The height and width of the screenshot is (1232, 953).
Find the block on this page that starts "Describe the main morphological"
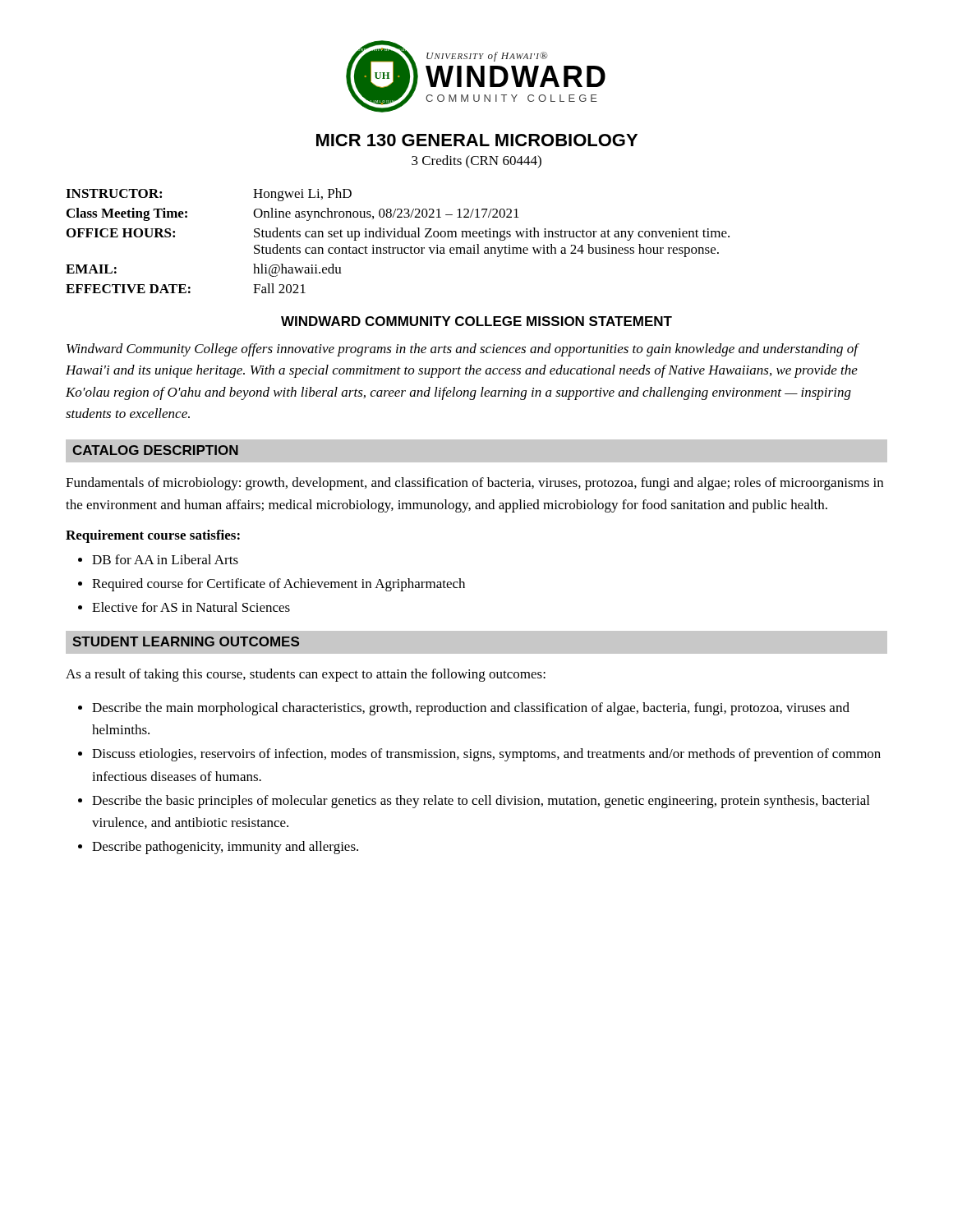click(x=471, y=719)
